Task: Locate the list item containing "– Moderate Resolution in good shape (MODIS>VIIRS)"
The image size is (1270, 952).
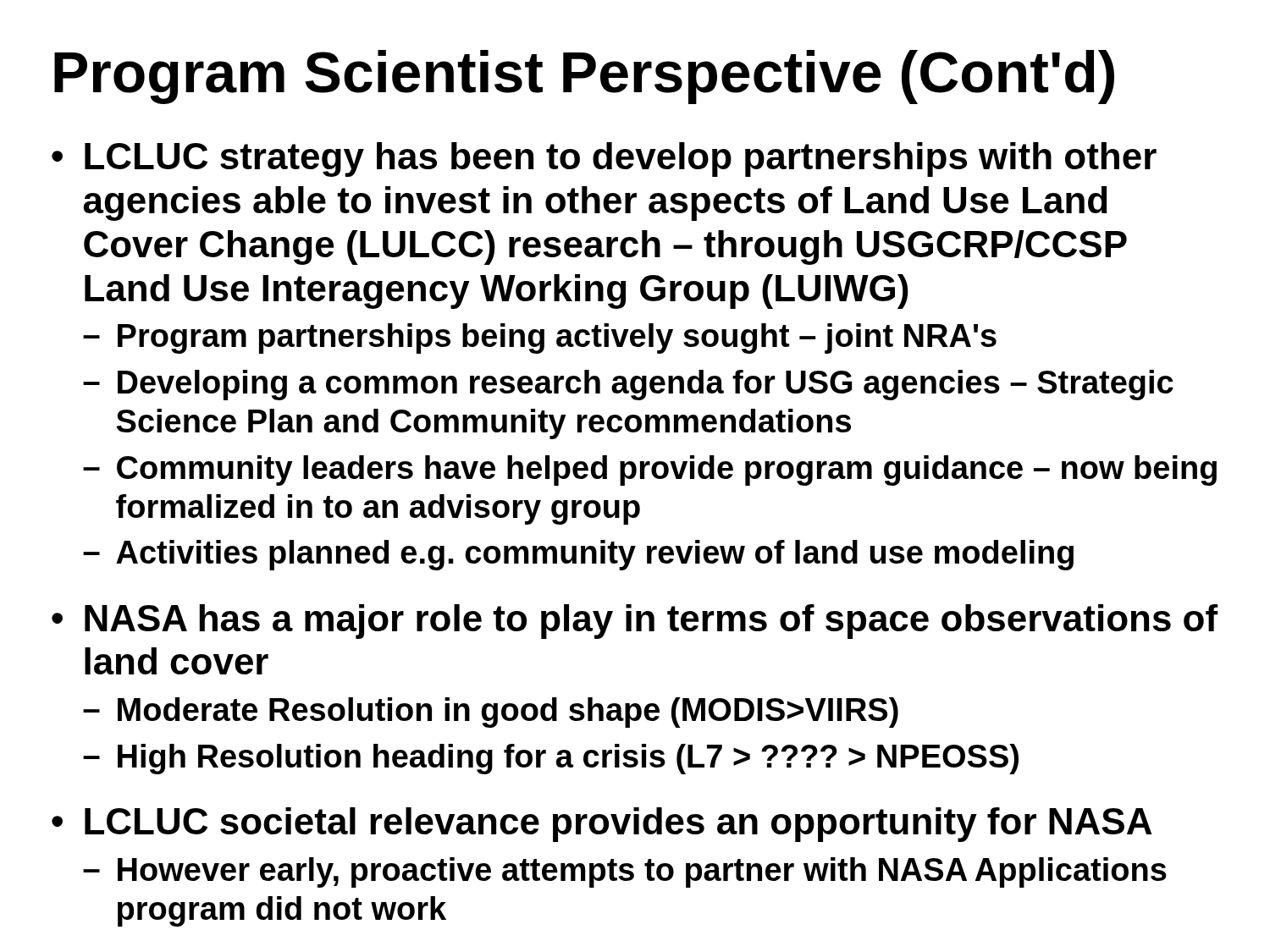Action: click(491, 710)
